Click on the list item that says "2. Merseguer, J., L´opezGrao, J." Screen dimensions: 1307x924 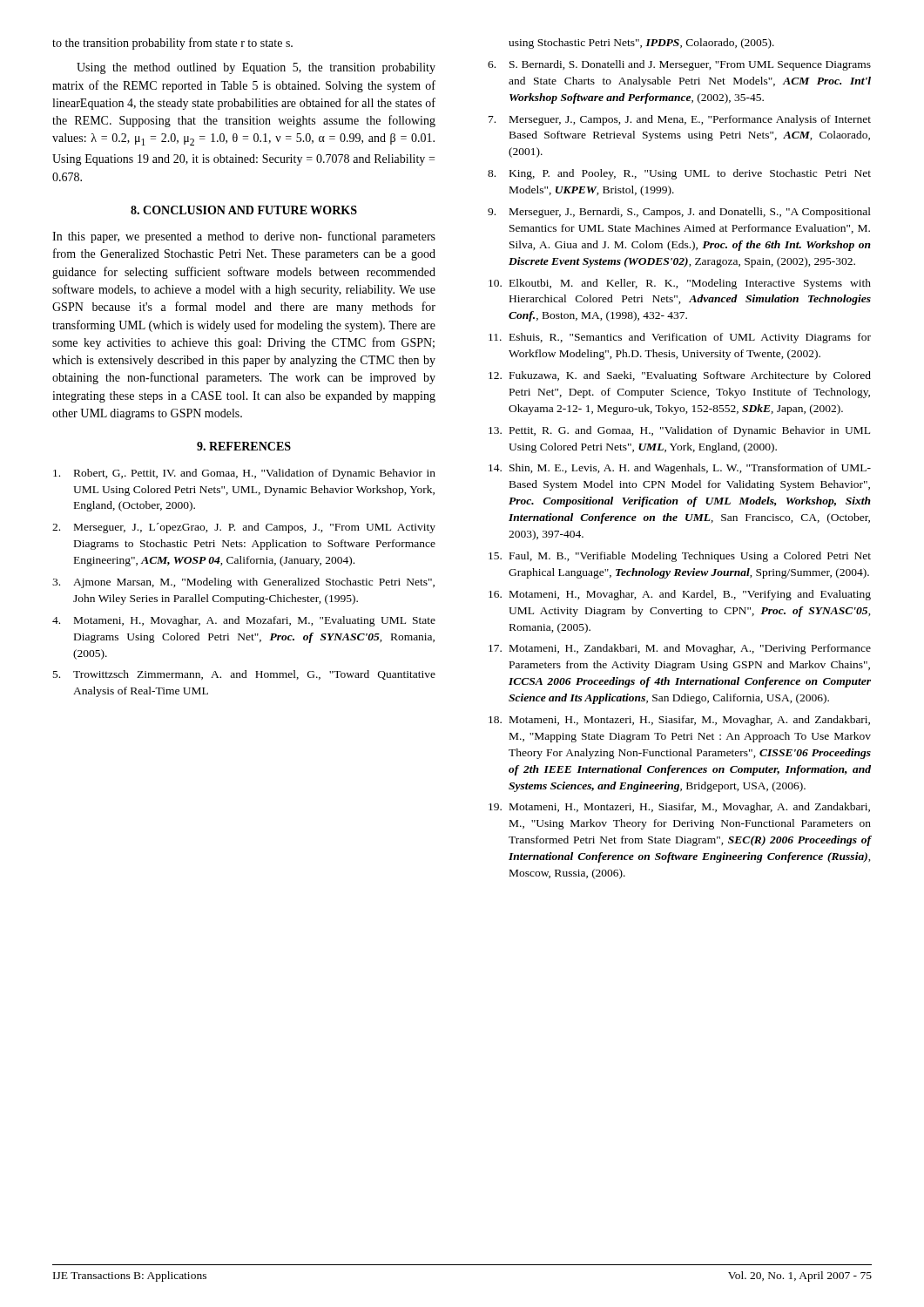[x=244, y=544]
